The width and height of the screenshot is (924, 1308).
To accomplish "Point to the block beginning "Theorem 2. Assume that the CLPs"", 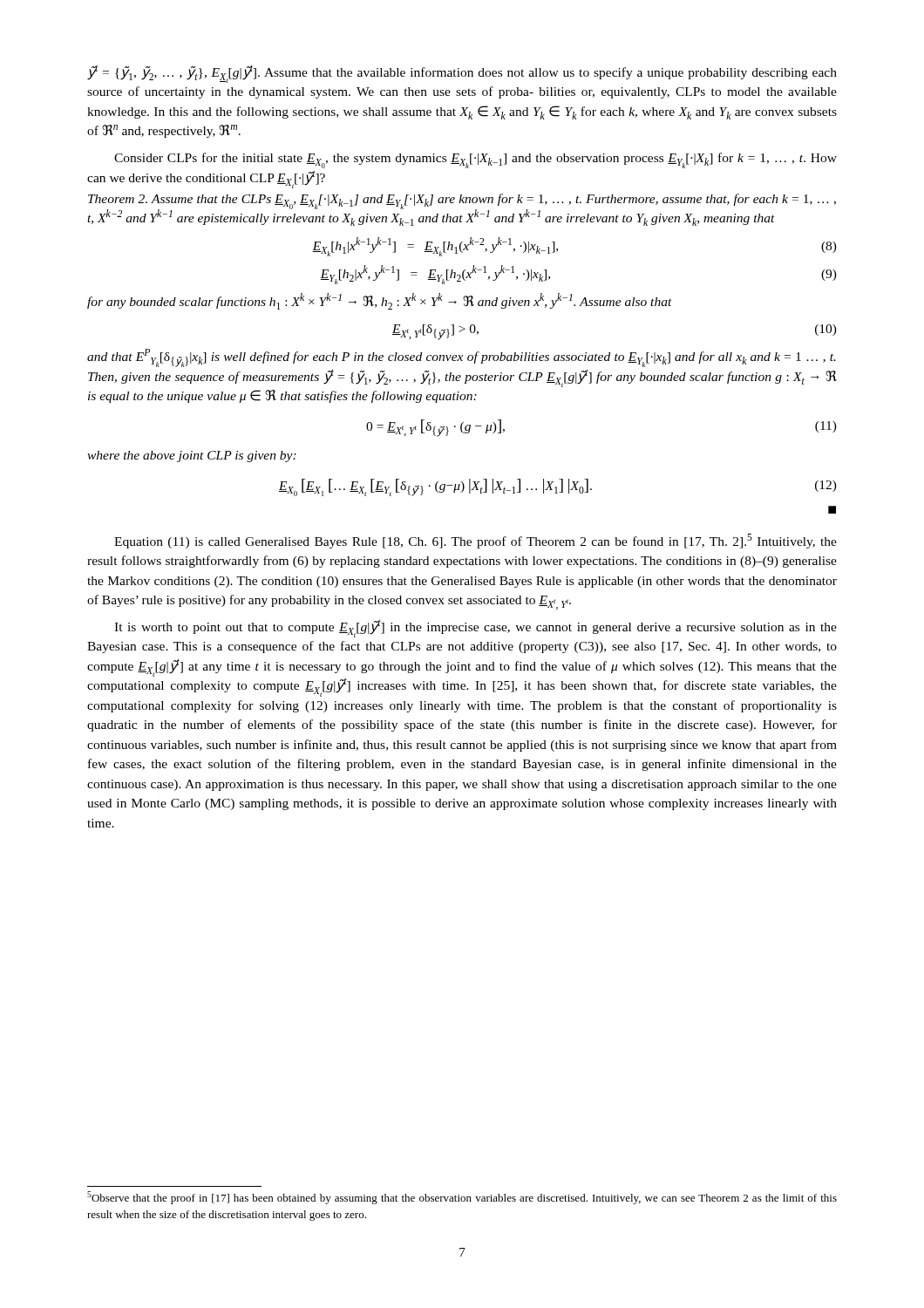I will point(462,209).
